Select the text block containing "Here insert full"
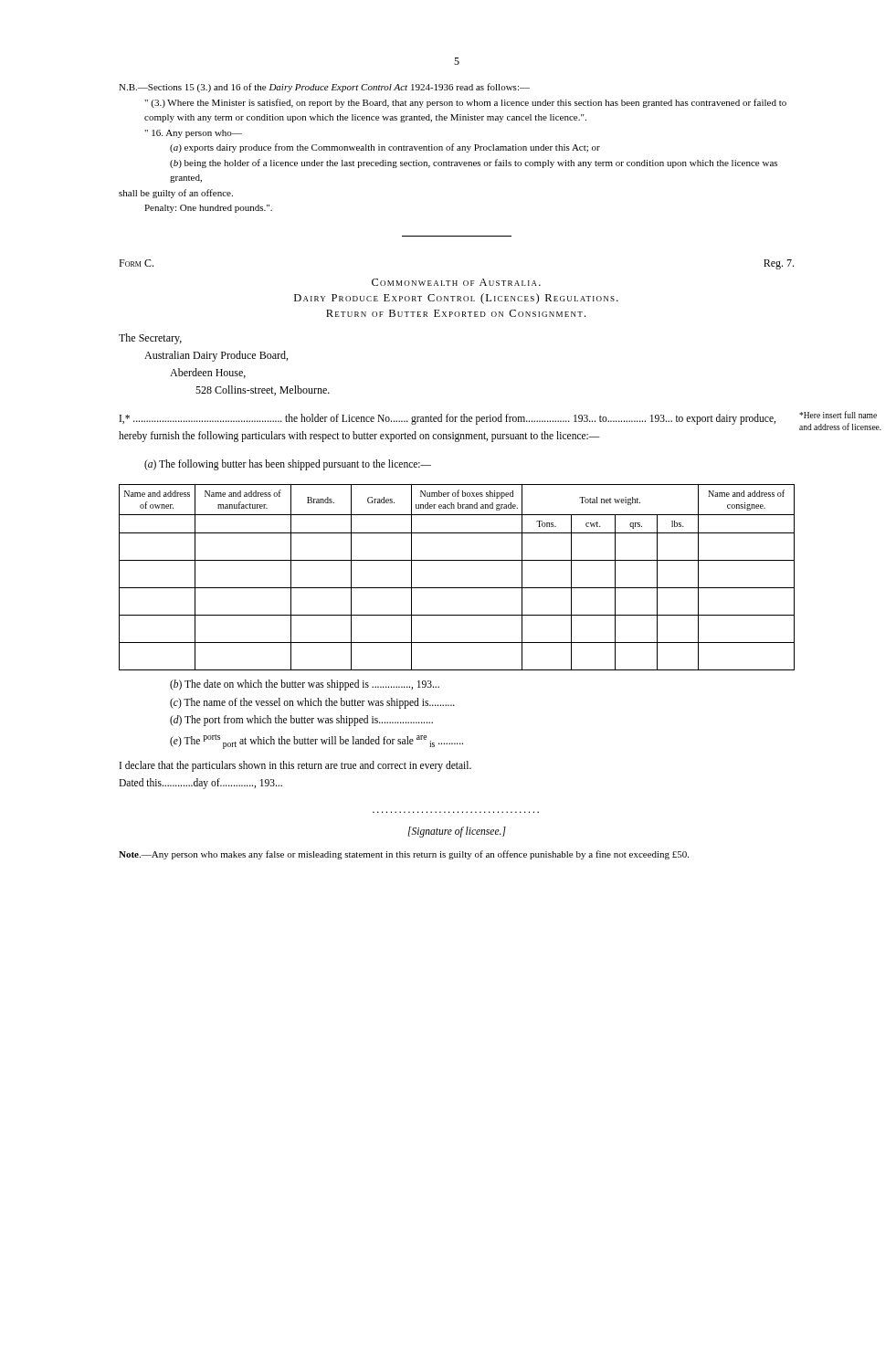This screenshot has width=896, height=1370. coord(457,442)
